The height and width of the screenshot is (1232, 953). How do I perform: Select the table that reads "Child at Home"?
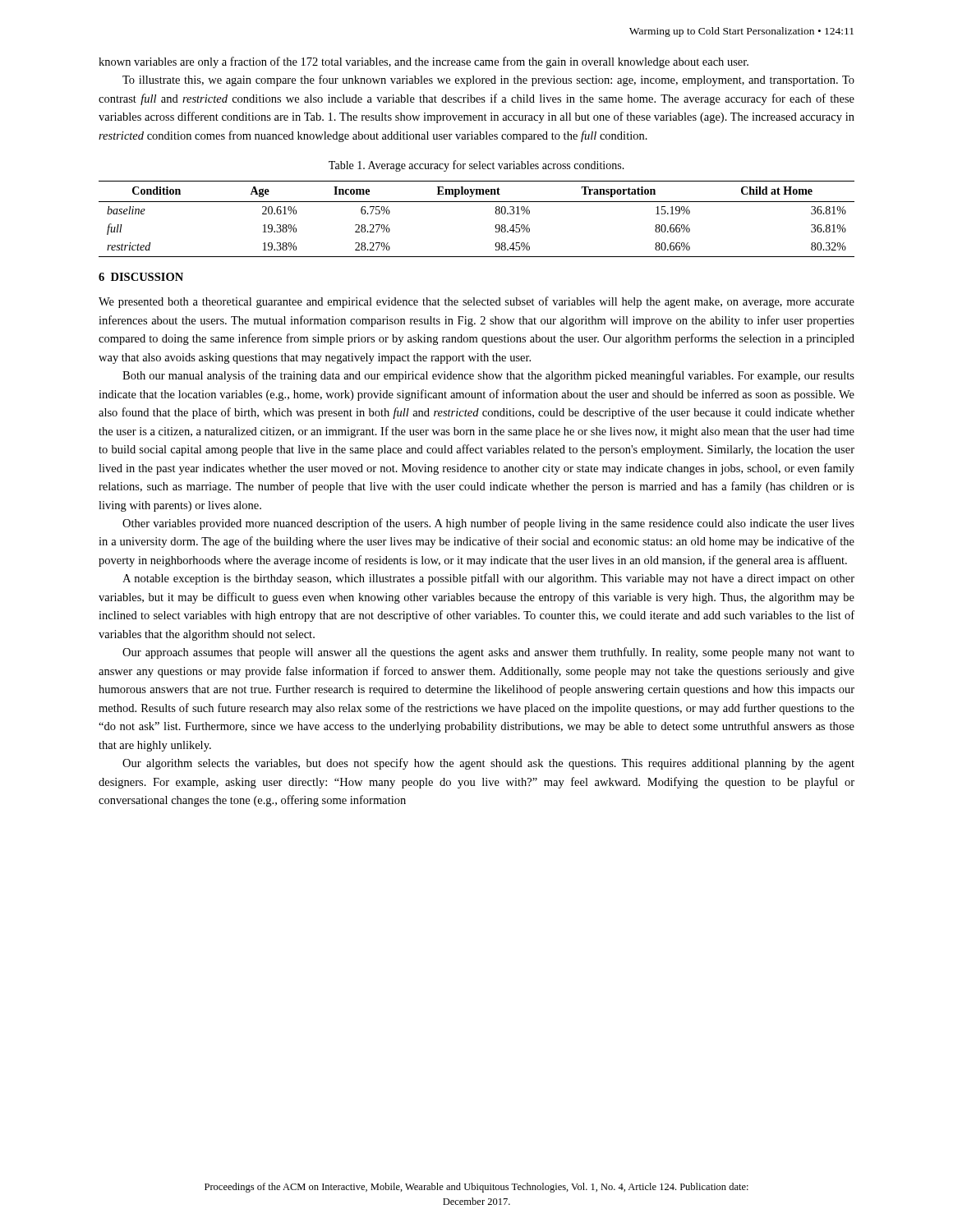point(476,219)
